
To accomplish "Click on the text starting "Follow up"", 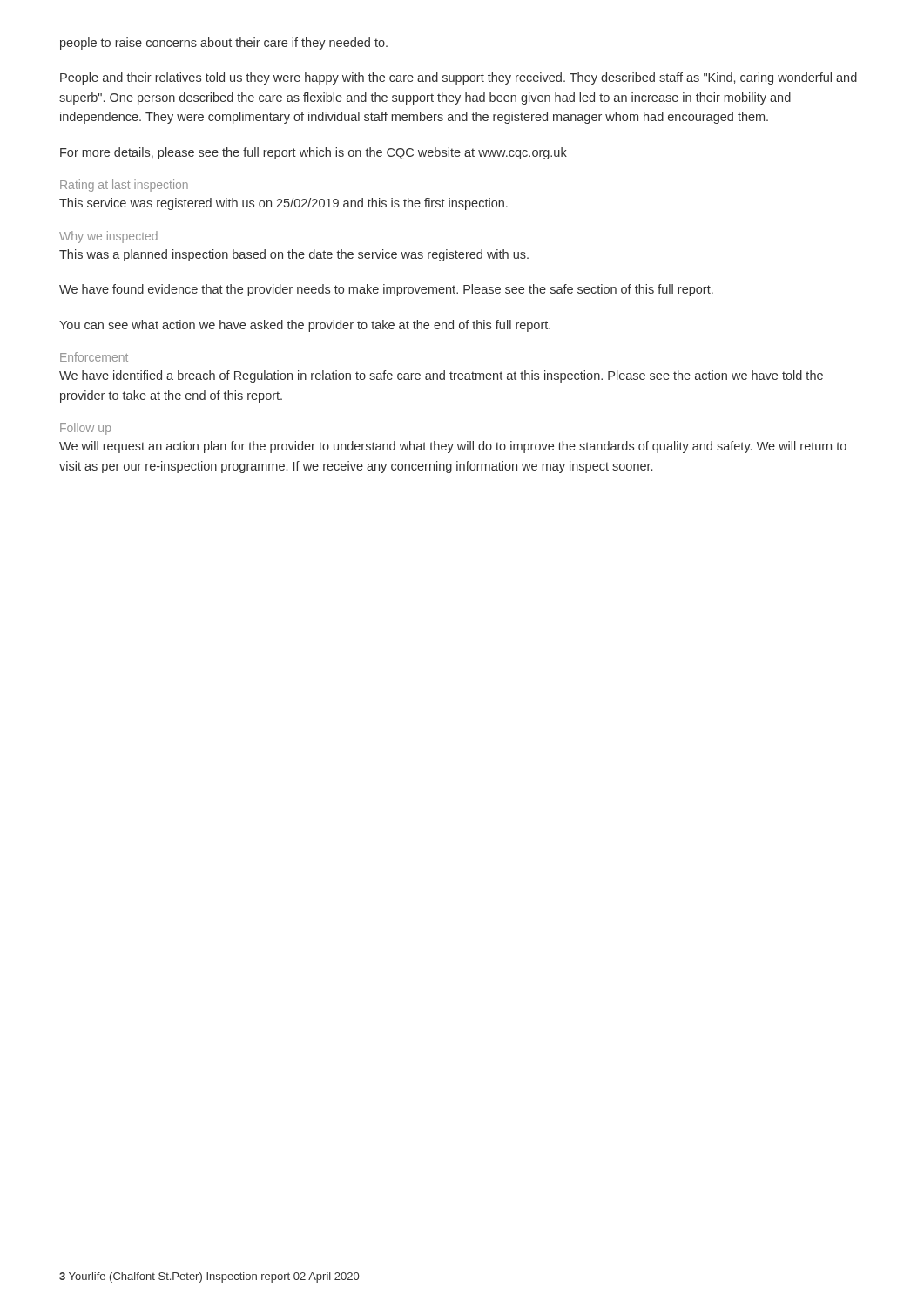I will click(x=85, y=428).
